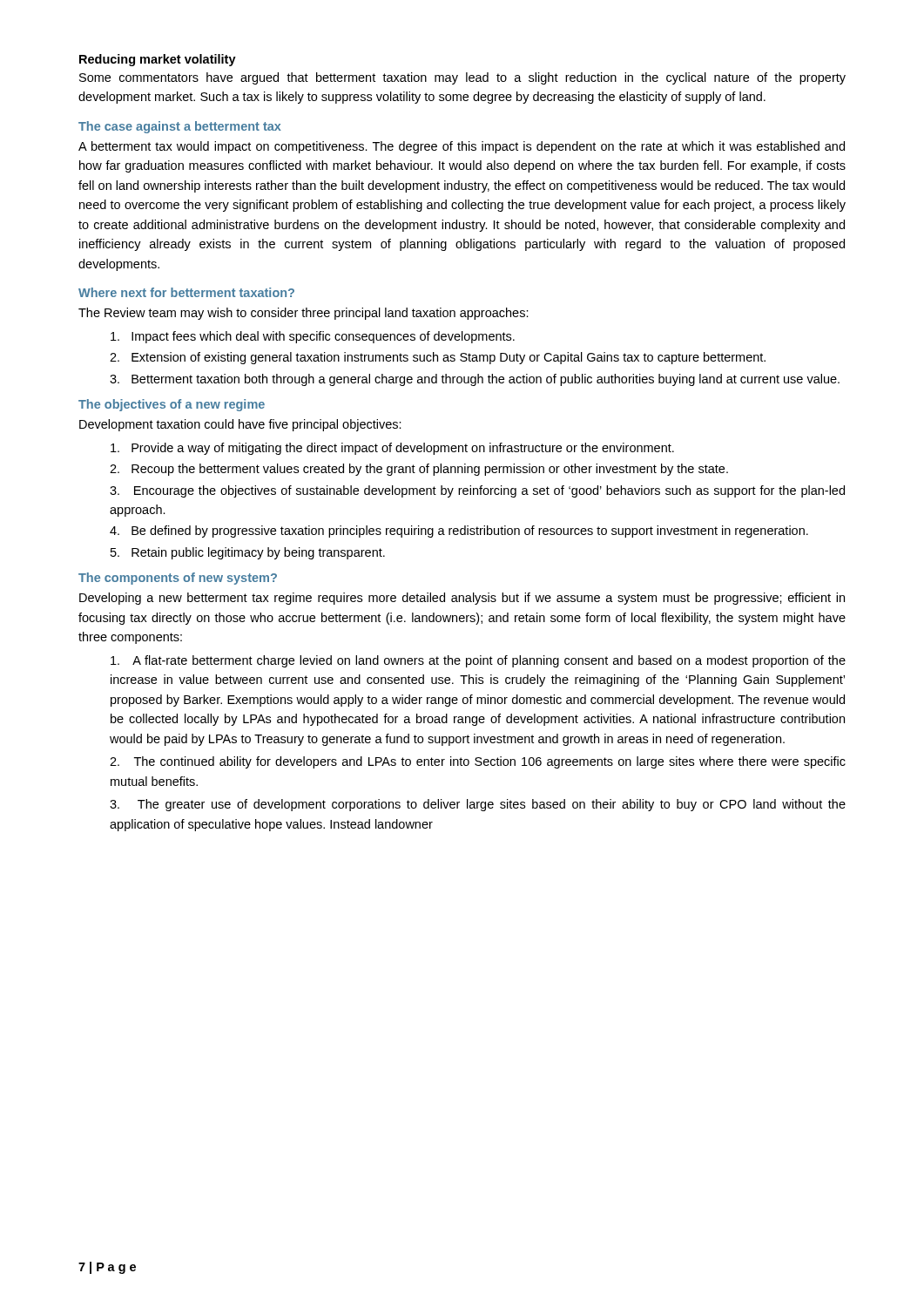
Task: Where is the passage that starts "Developing a new betterment tax regime requires more"?
Action: tap(462, 618)
